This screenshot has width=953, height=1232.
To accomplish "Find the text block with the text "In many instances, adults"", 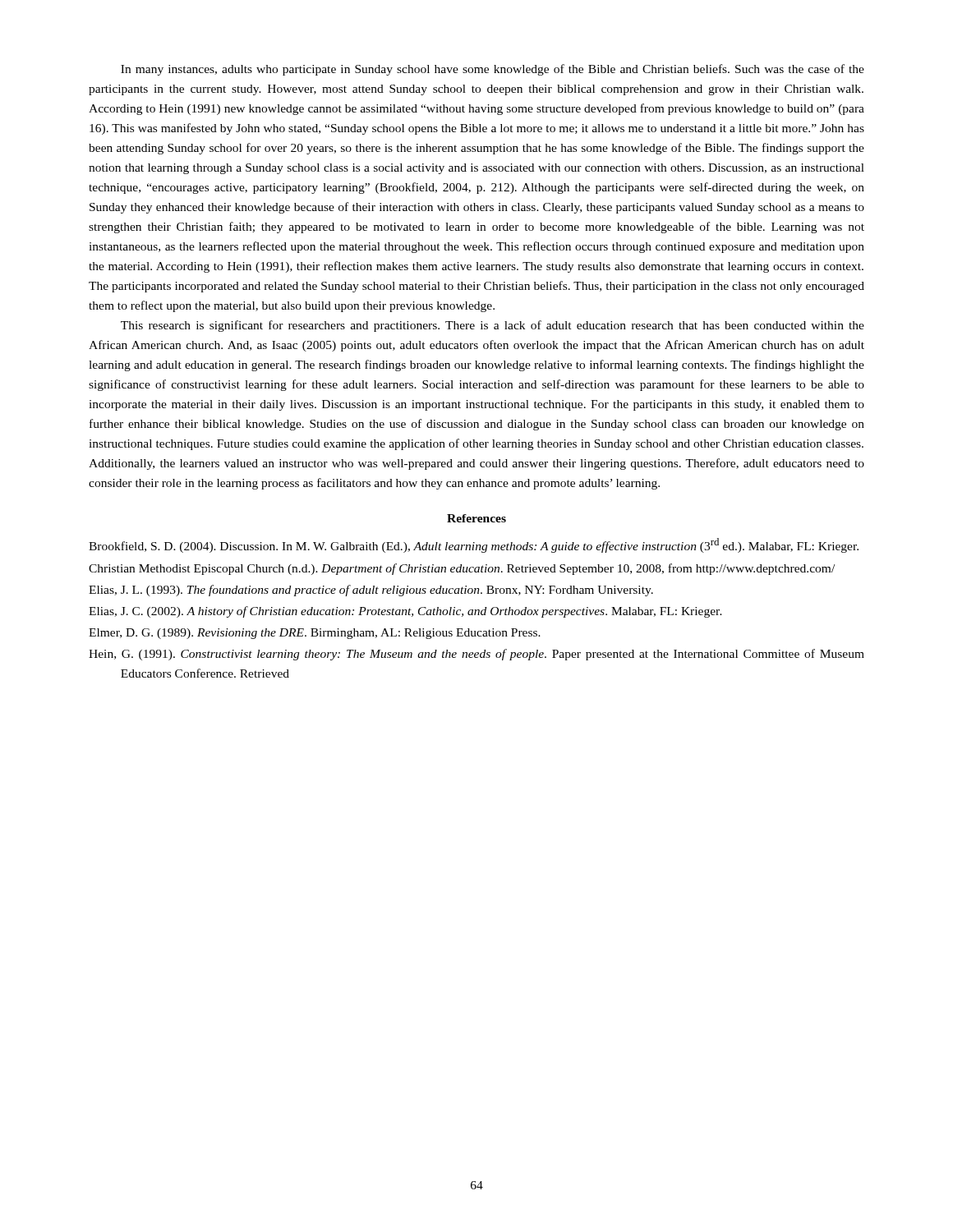I will coord(476,187).
